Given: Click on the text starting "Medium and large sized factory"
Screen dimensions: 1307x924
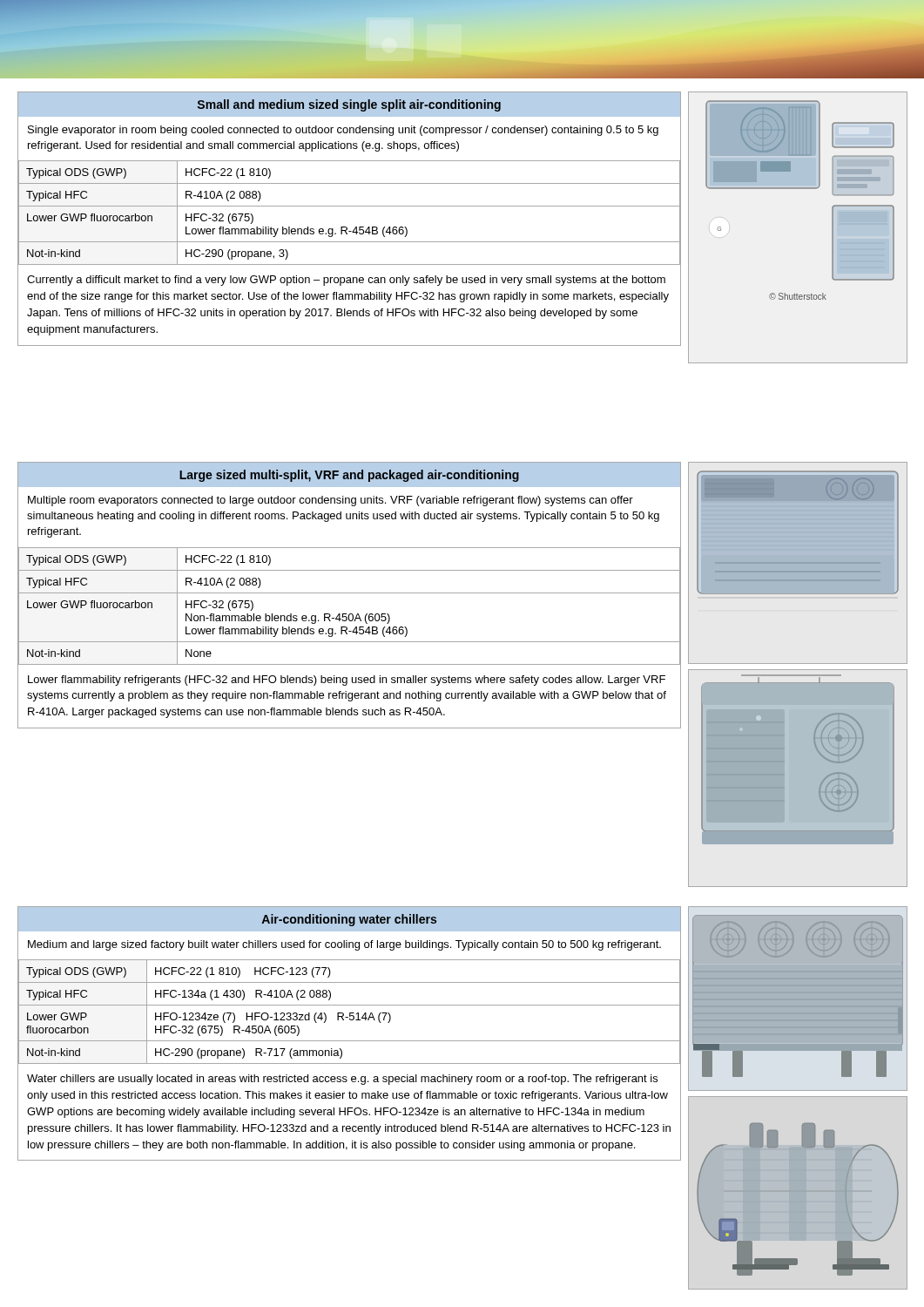Looking at the screenshot, I should pos(344,944).
